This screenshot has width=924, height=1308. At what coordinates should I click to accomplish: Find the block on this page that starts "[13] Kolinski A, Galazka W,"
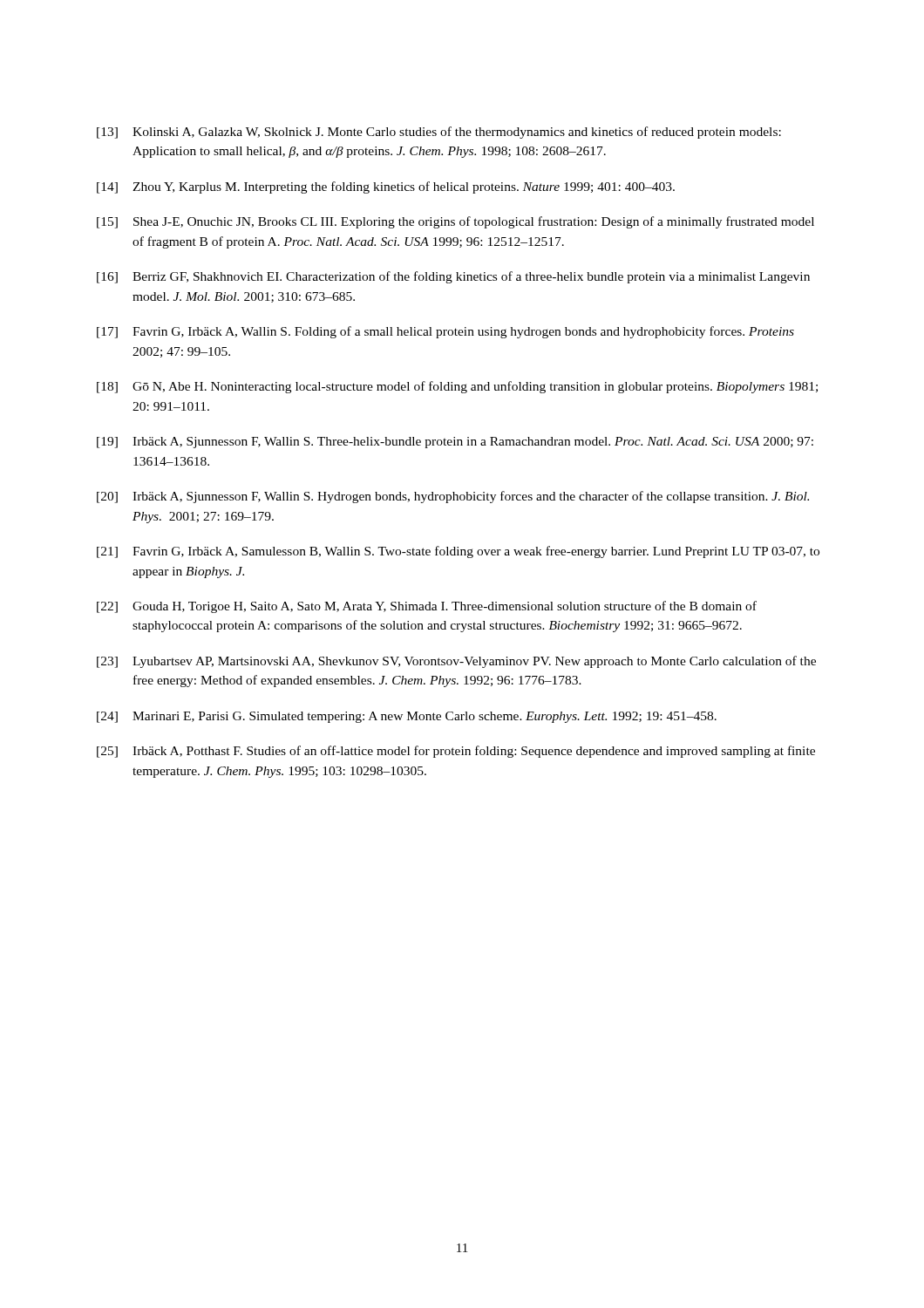(x=462, y=142)
